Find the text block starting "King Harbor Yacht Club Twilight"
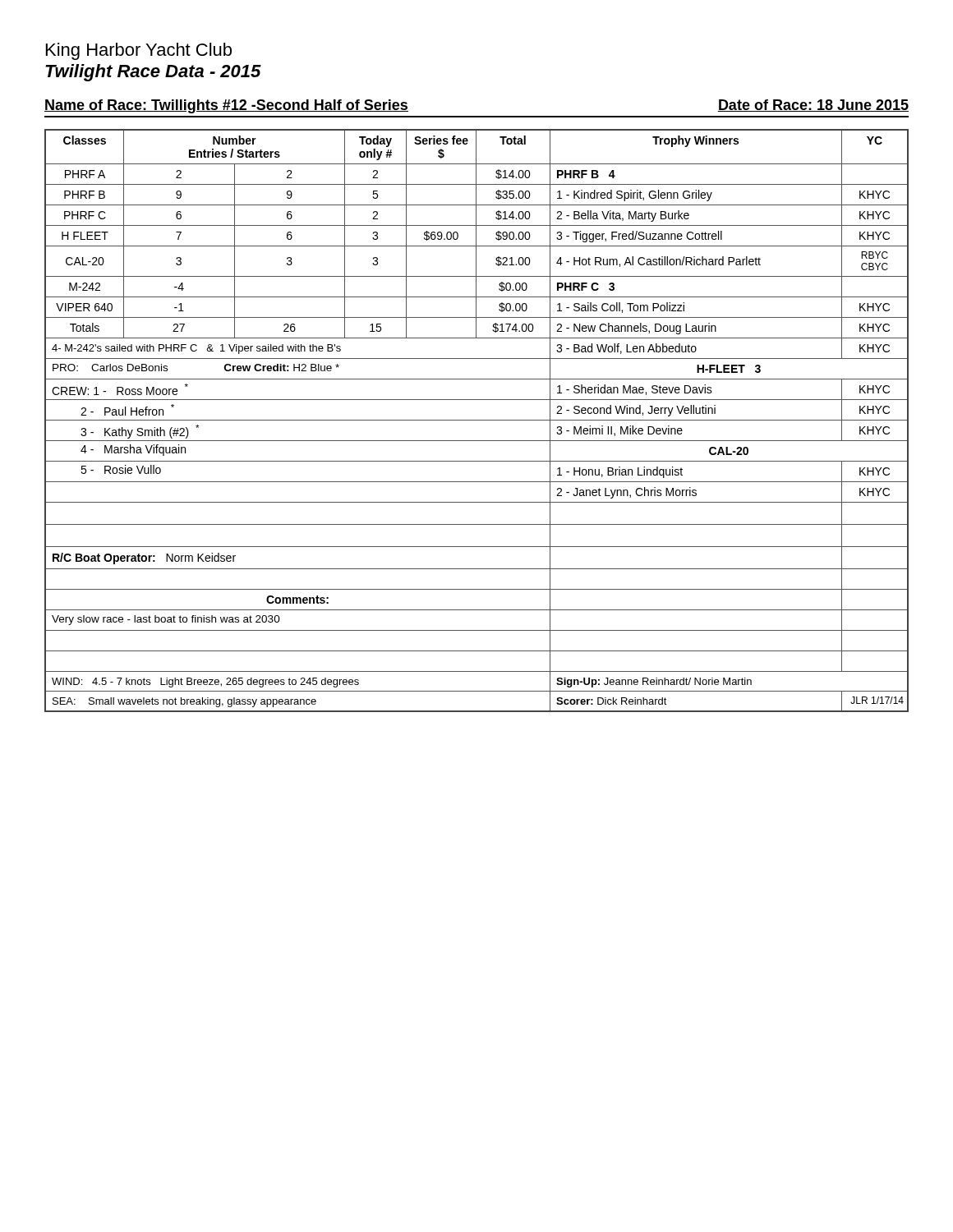Viewport: 953px width, 1232px height. tap(139, 51)
